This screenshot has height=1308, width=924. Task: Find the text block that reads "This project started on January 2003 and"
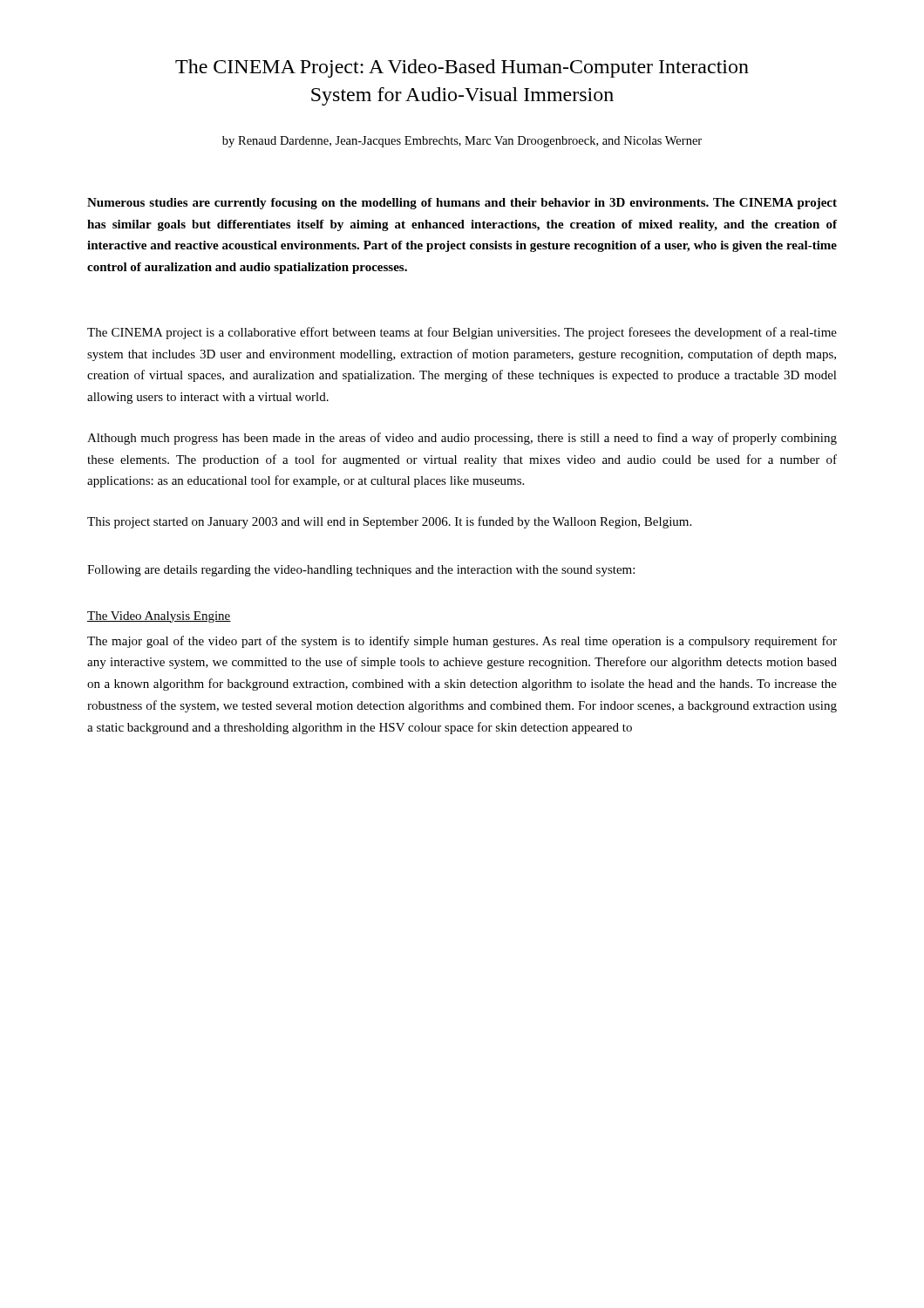point(390,521)
